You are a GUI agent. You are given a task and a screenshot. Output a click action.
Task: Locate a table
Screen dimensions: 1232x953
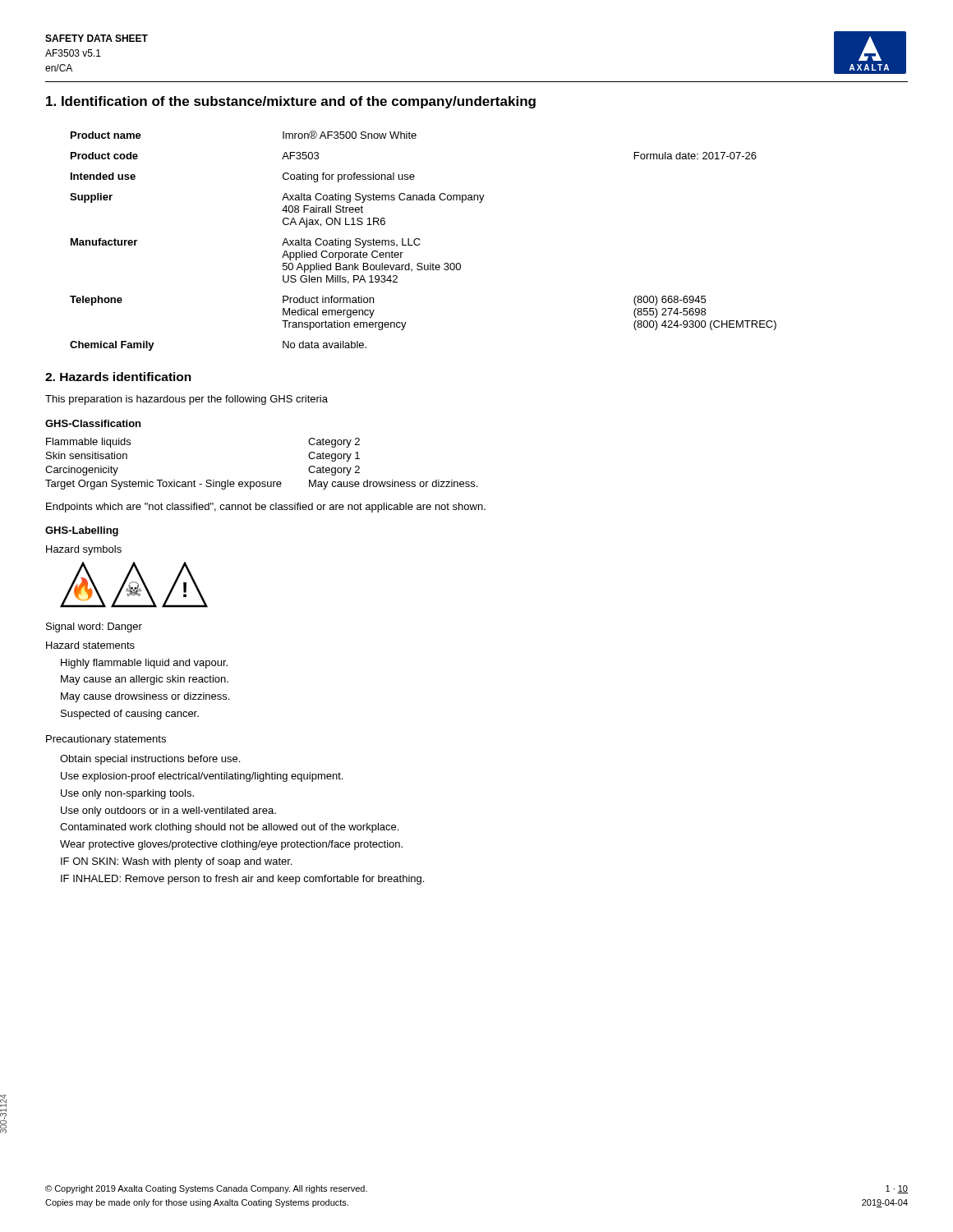pos(476,240)
